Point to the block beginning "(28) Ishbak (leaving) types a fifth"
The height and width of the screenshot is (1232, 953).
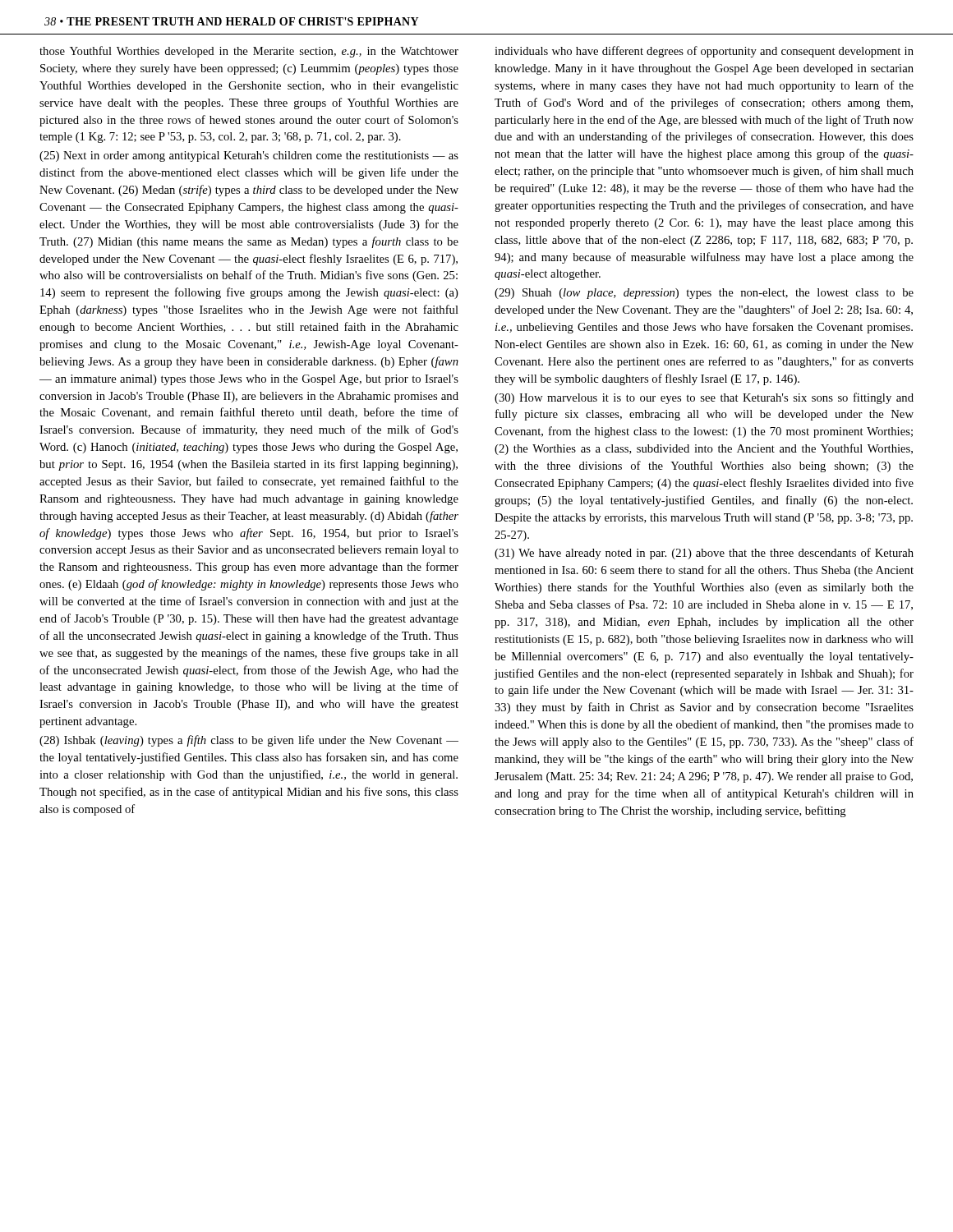[249, 774]
